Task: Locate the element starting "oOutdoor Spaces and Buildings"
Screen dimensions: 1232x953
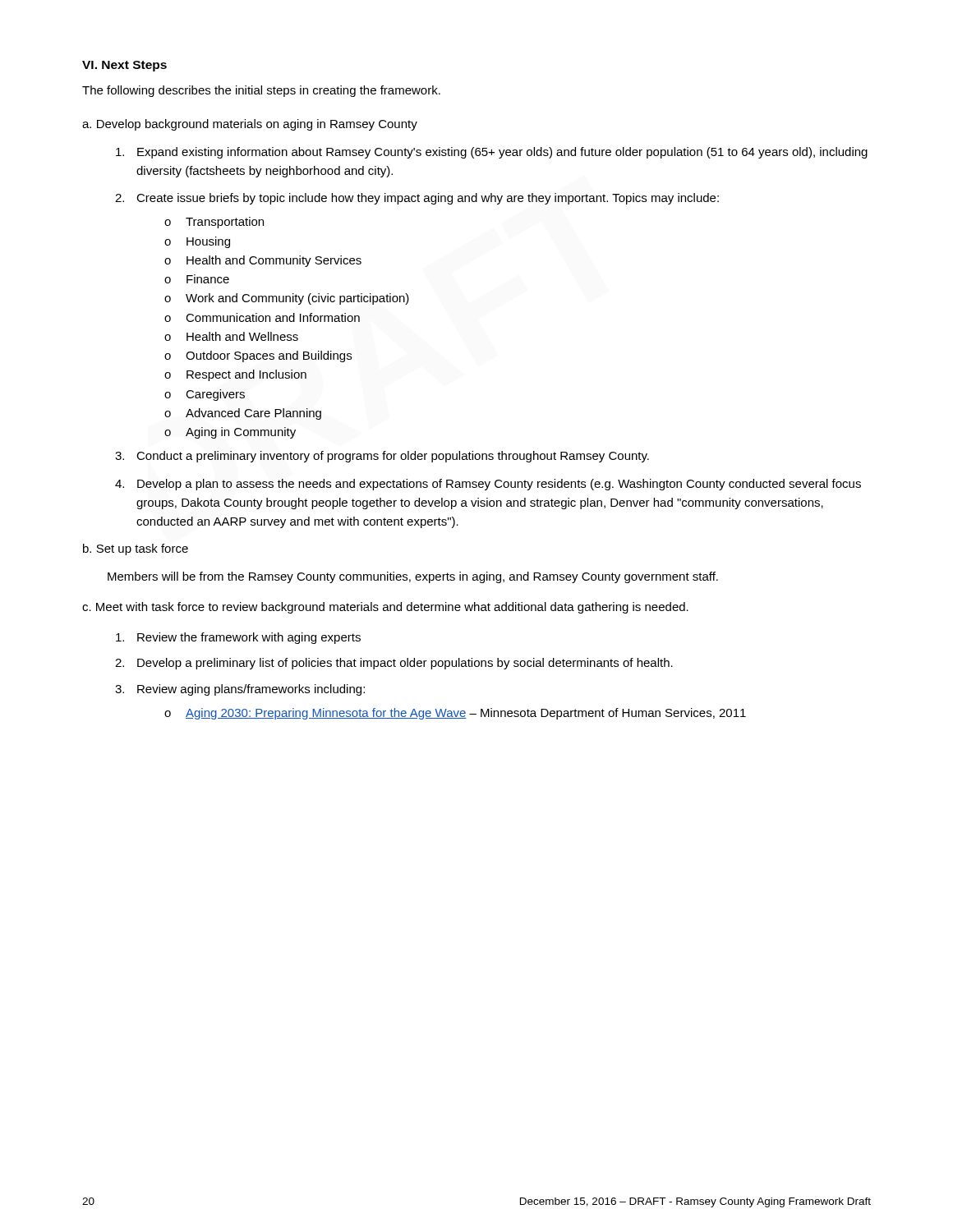Action: pyautogui.click(x=258, y=355)
